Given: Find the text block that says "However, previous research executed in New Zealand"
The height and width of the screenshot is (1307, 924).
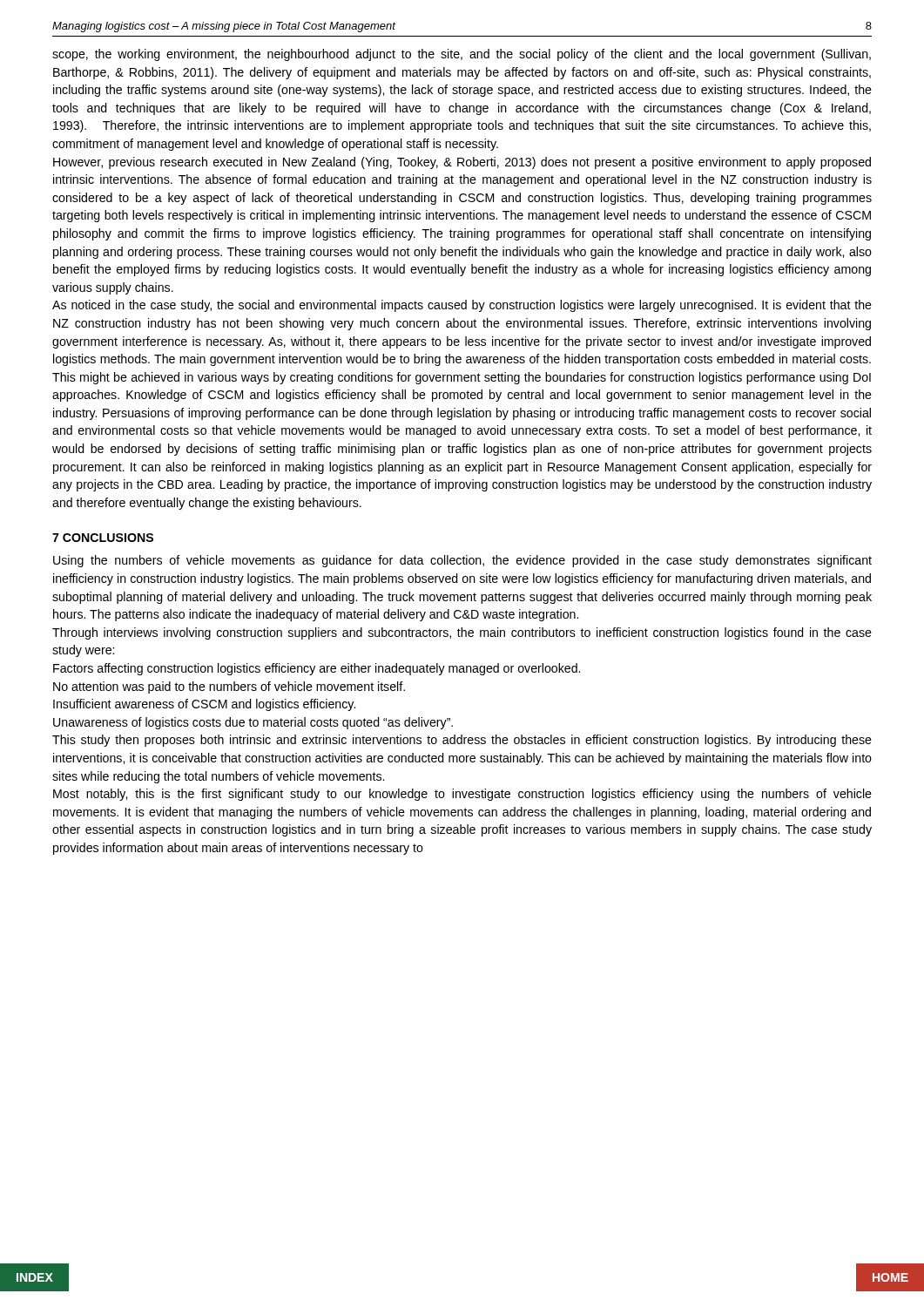Looking at the screenshot, I should 462,225.
